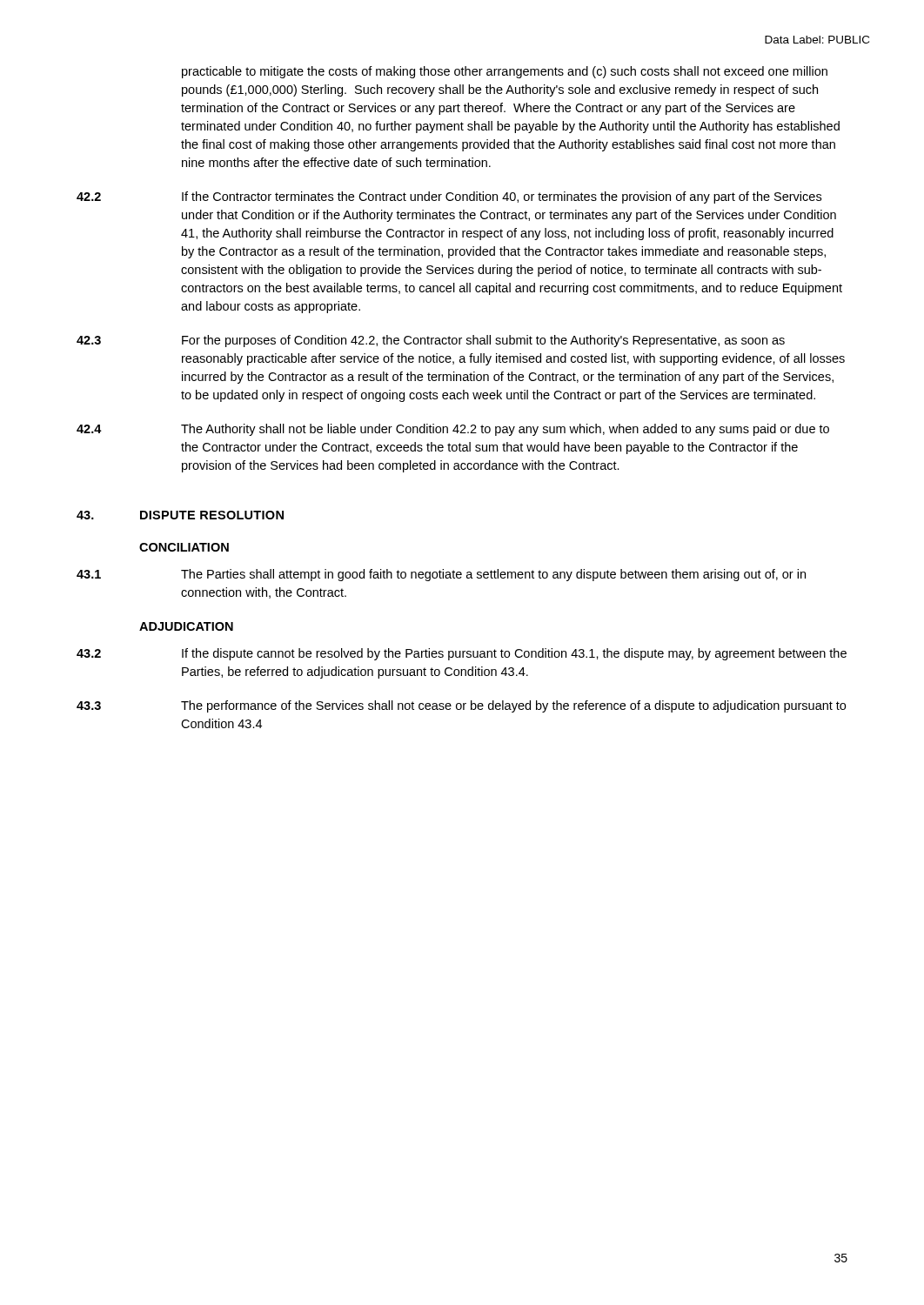
Task: Select the list item containing "42.3 For the purposes of Condition 42.2, the"
Action: [x=462, y=368]
